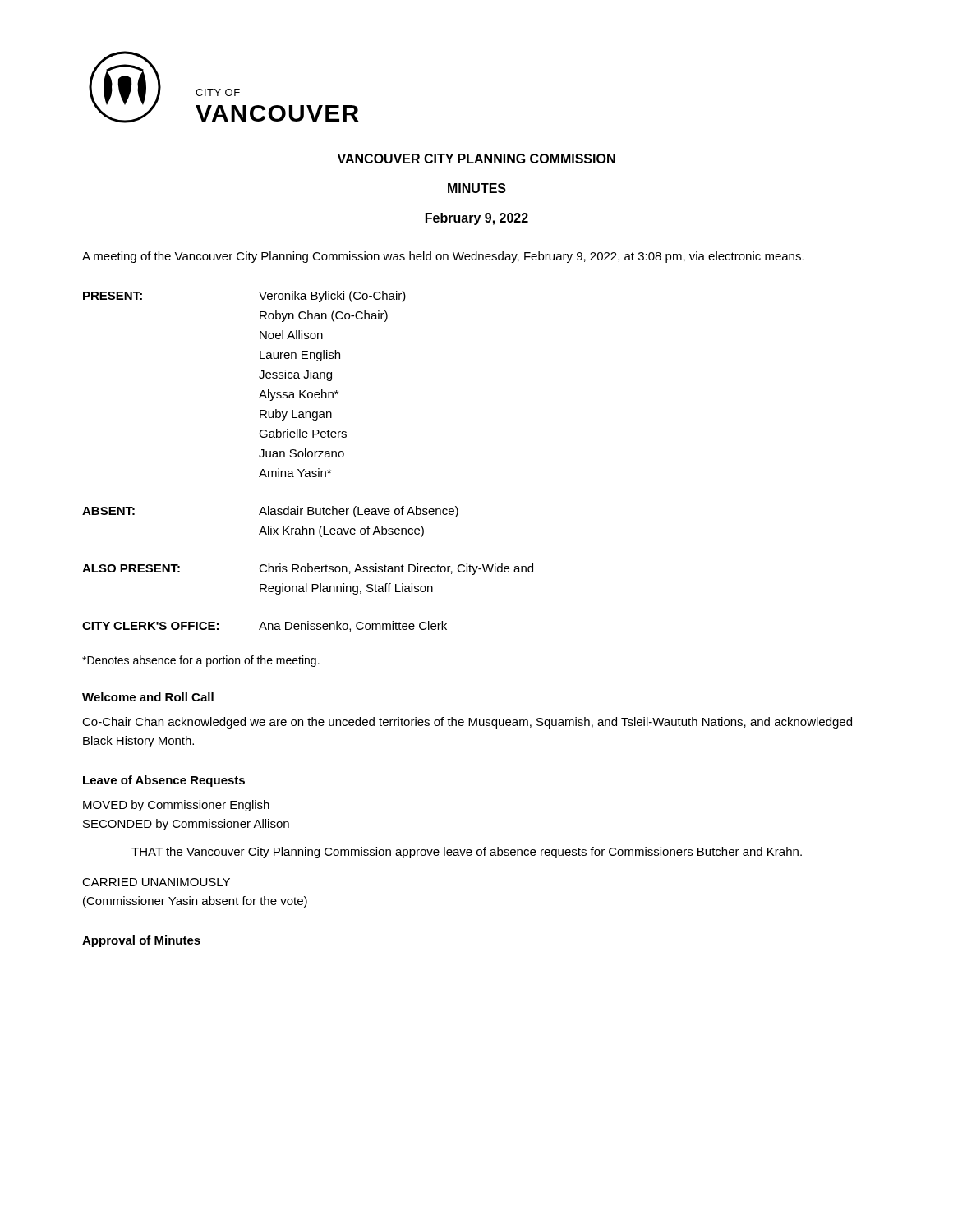Click on the block starting "February 9, 2022"
The width and height of the screenshot is (953, 1232).
click(x=476, y=218)
